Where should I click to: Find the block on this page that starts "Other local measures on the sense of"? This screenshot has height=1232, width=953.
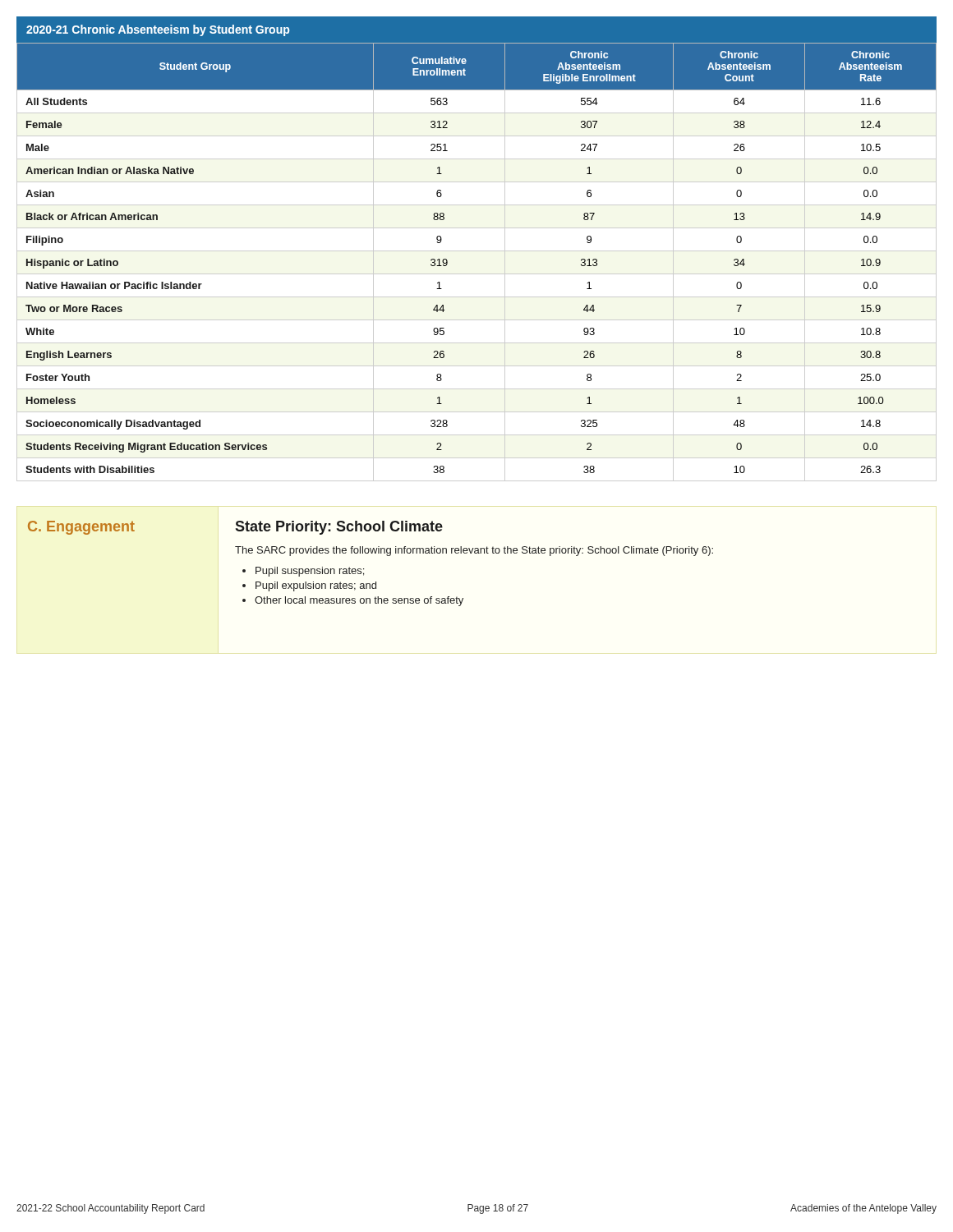pyautogui.click(x=359, y=600)
